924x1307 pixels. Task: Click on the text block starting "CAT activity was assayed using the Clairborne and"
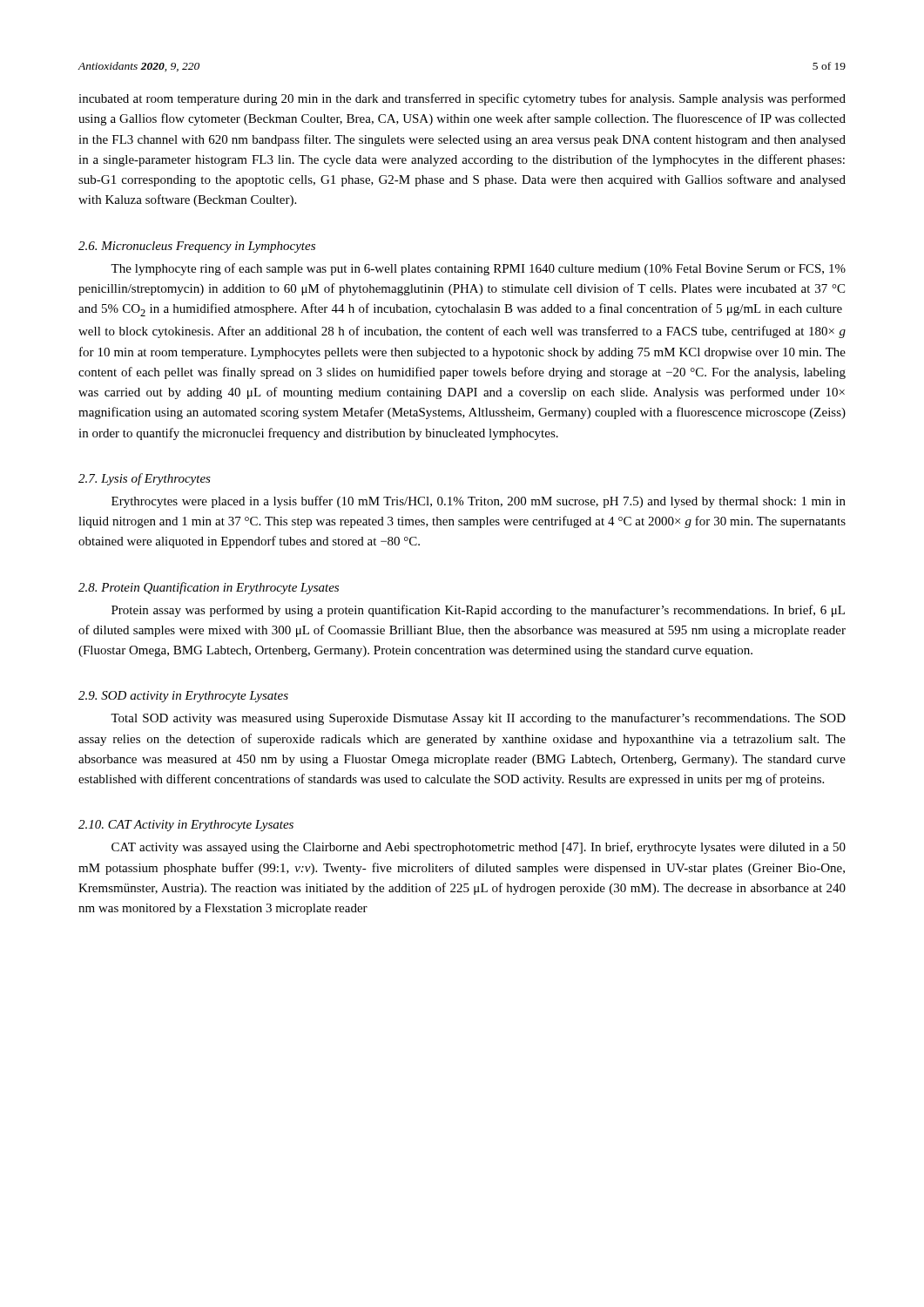click(x=462, y=878)
